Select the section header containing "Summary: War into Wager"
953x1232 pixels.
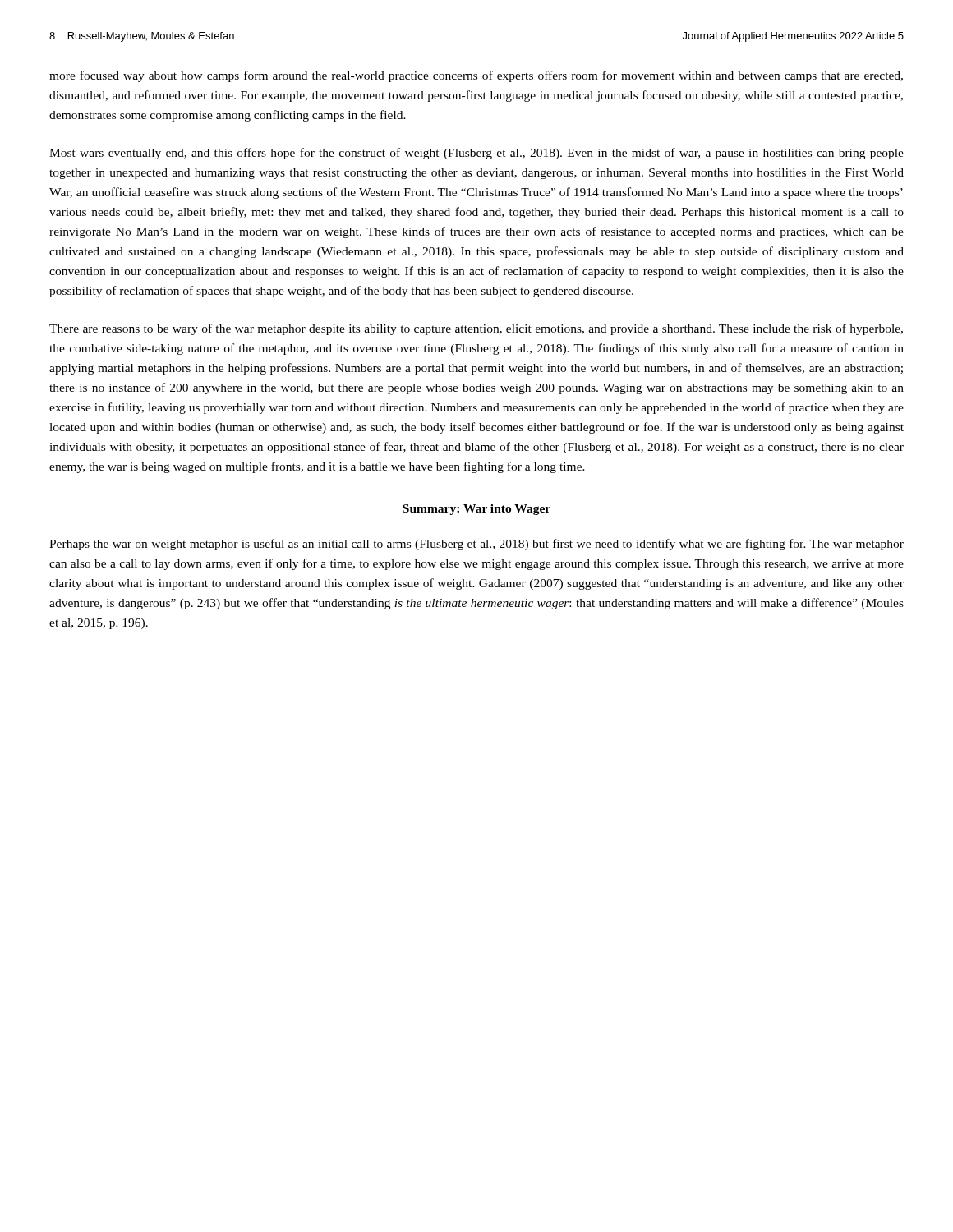476,508
